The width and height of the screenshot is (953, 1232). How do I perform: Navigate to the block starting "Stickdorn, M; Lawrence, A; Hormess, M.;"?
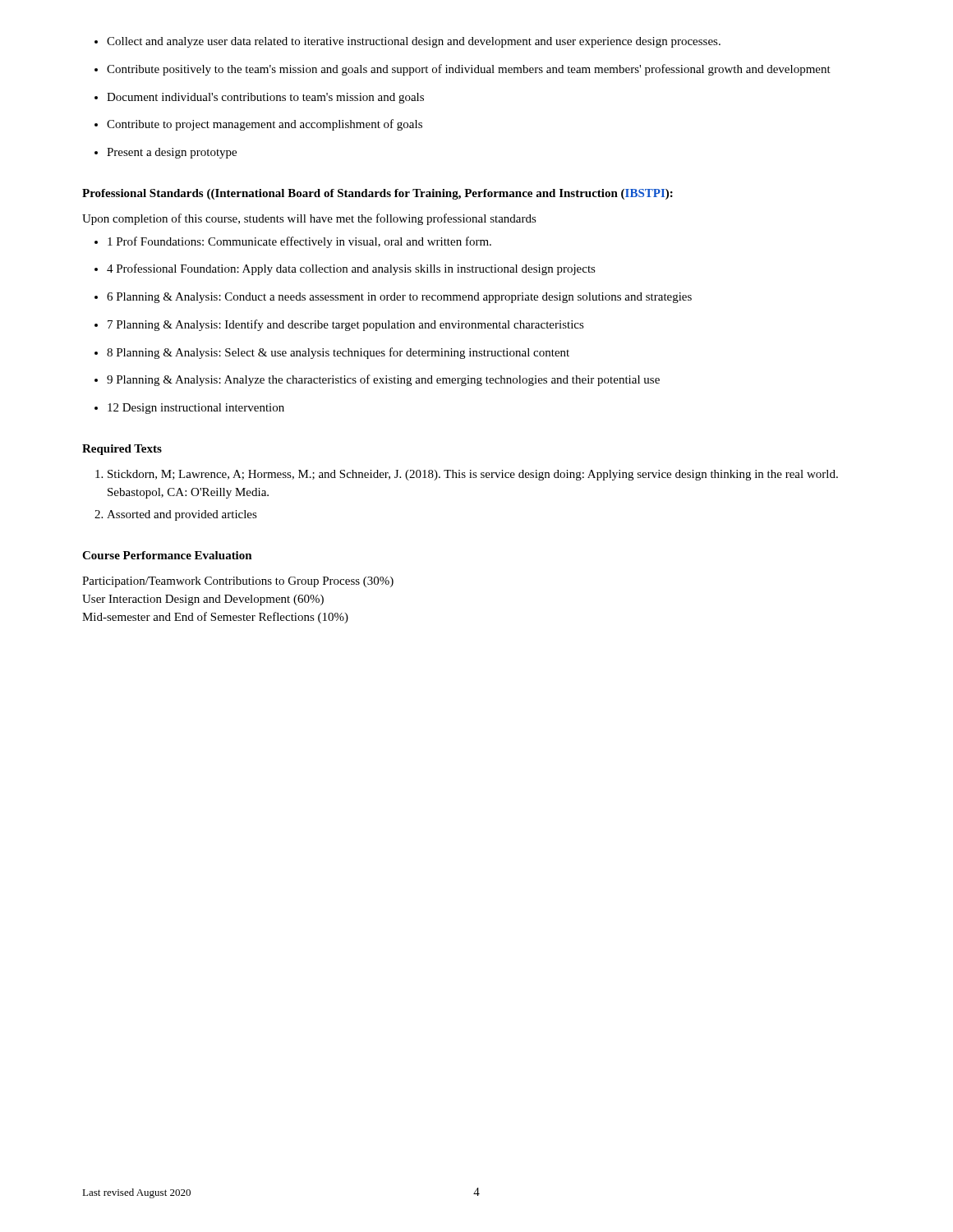pyautogui.click(x=476, y=483)
